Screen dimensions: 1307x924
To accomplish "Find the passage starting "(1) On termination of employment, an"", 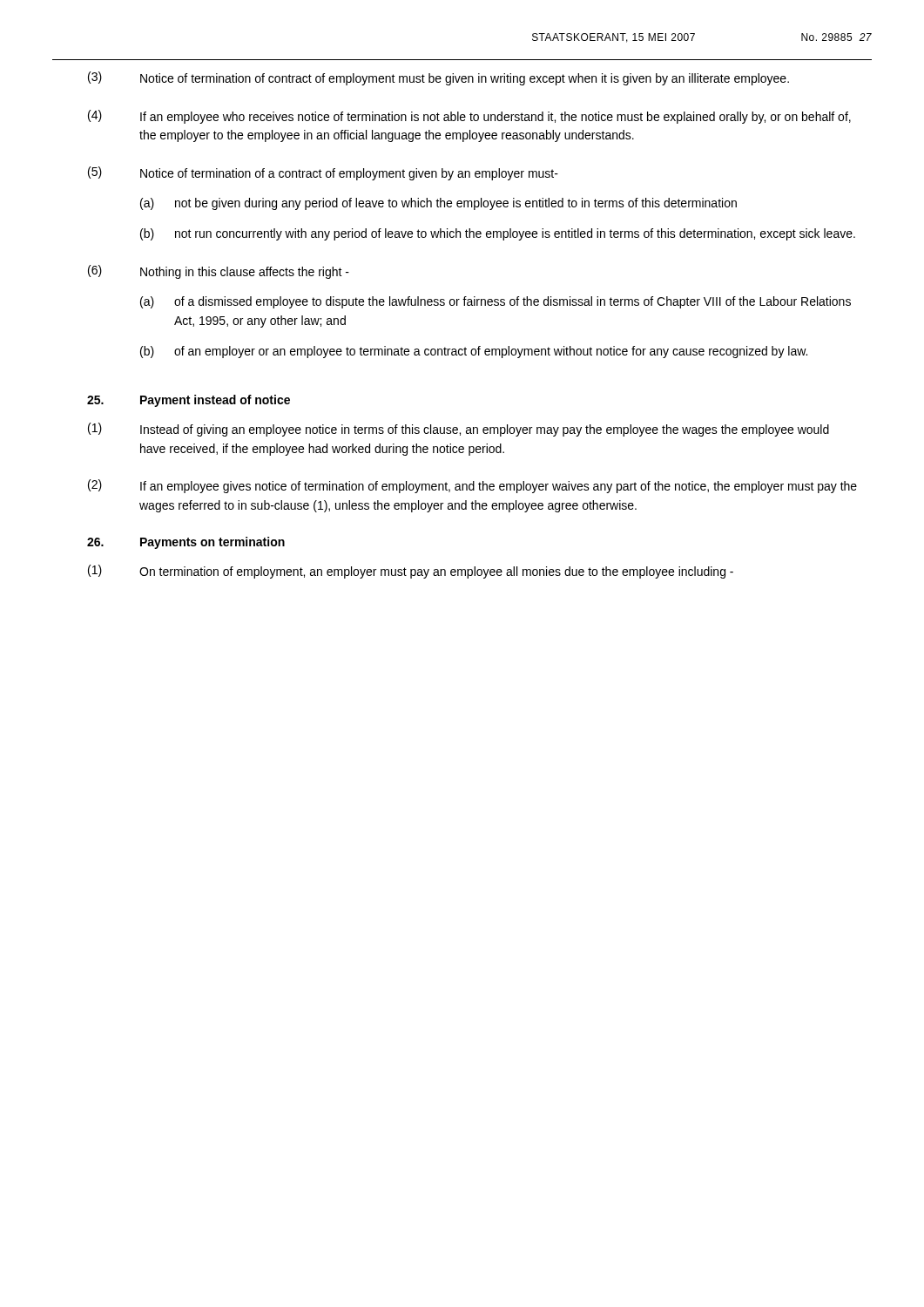I will (x=473, y=572).
